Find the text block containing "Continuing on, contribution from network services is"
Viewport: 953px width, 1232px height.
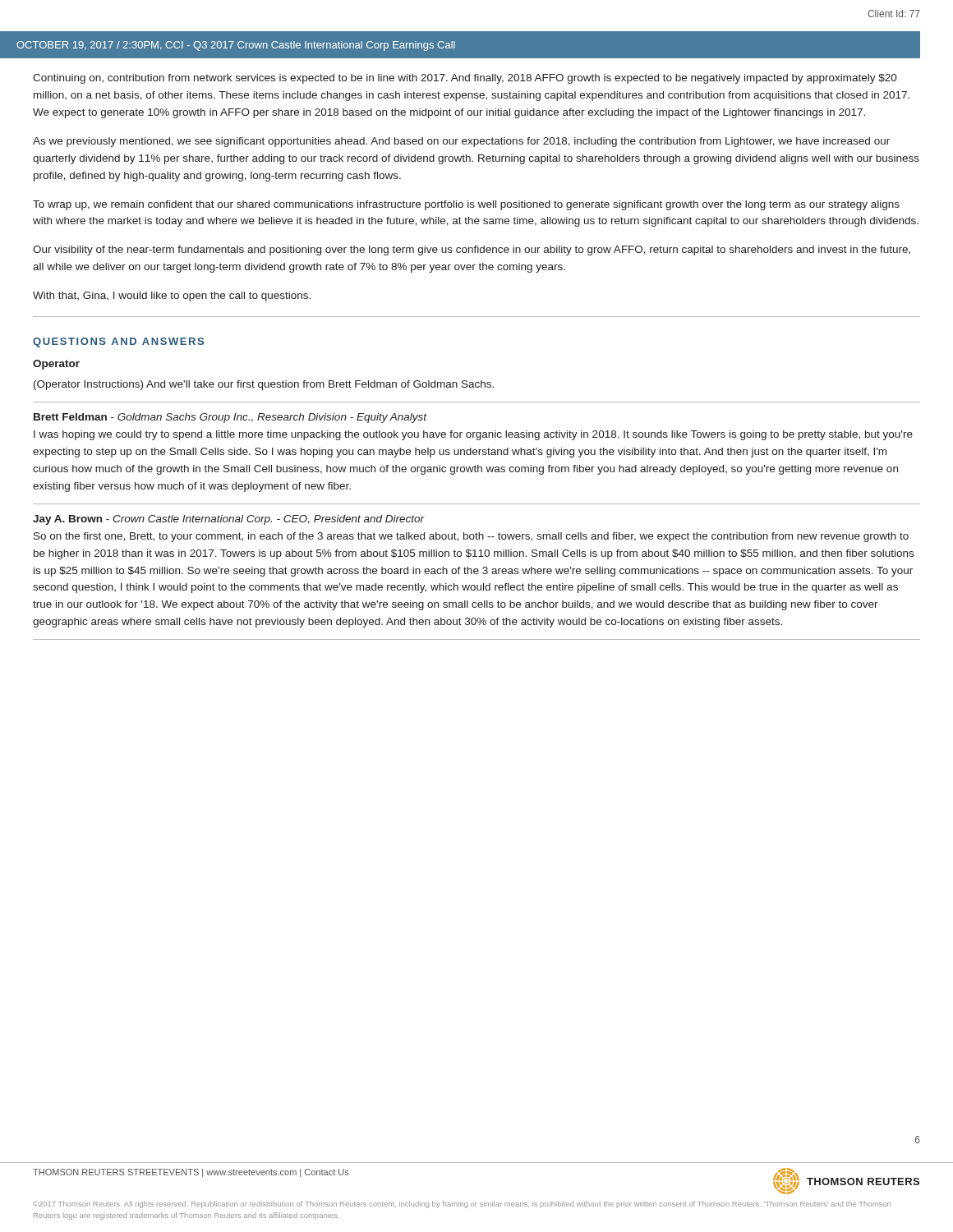coord(472,95)
